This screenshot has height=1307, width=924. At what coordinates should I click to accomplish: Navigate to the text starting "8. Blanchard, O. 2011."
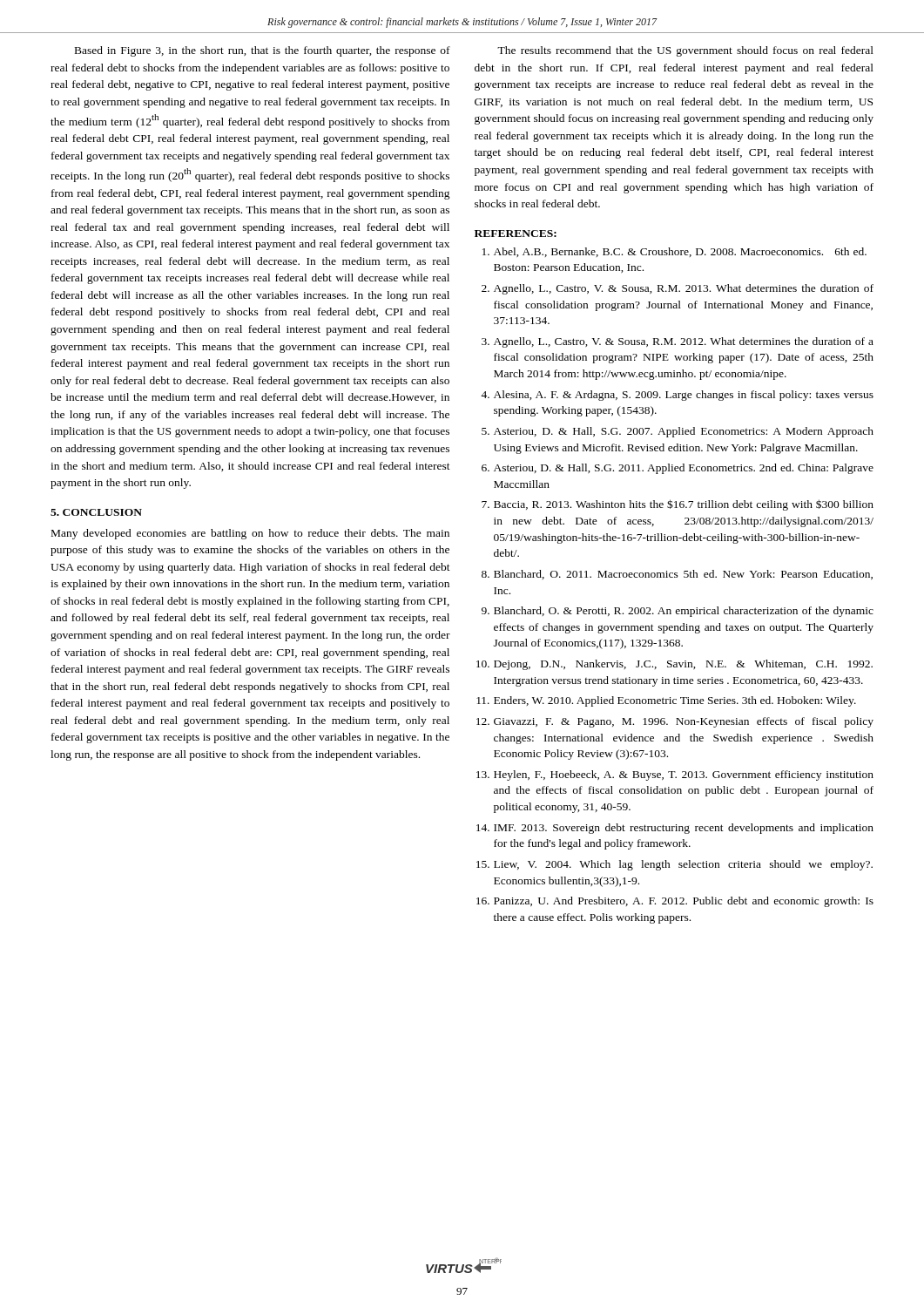point(674,582)
